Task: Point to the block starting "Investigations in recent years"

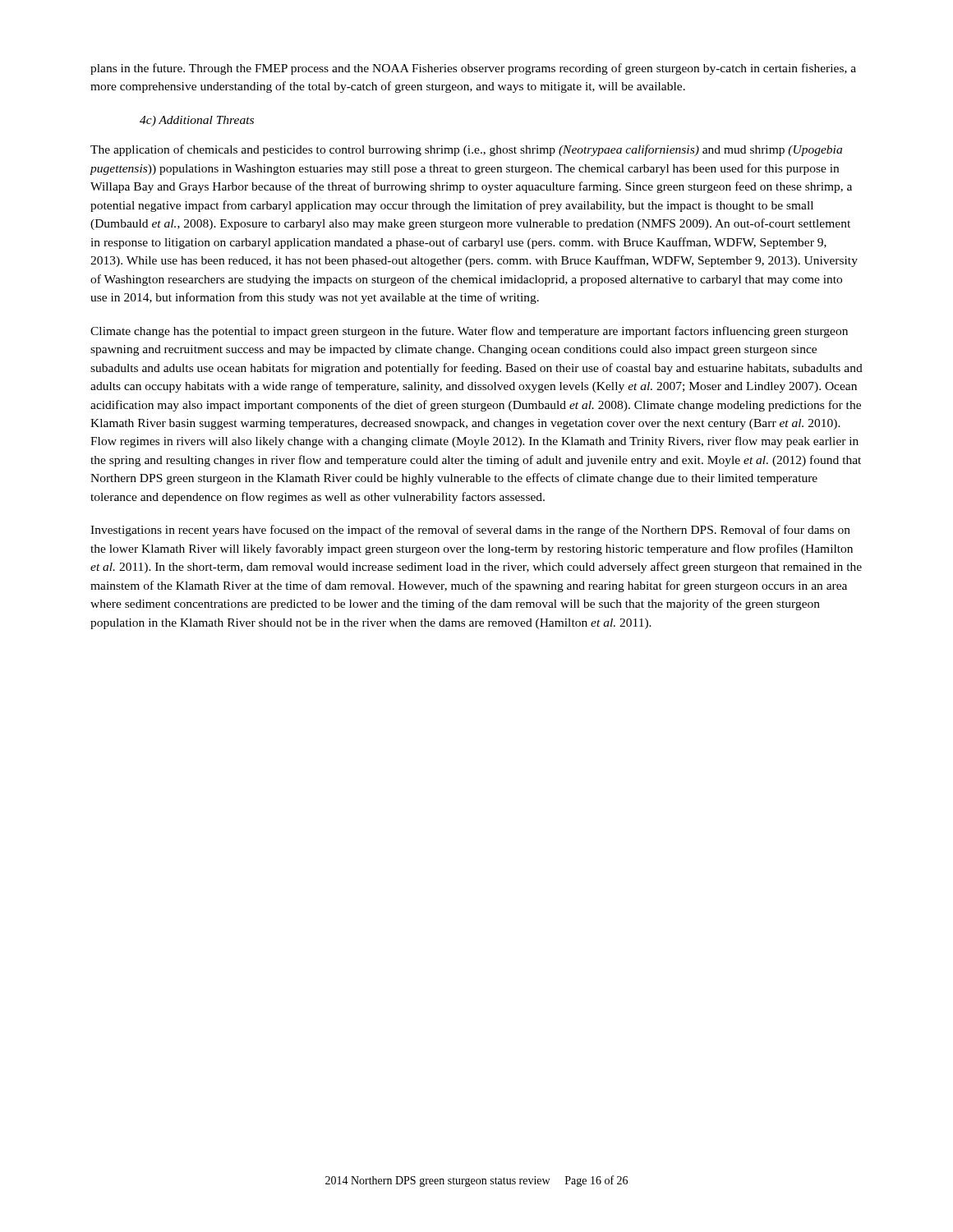Action: [476, 576]
